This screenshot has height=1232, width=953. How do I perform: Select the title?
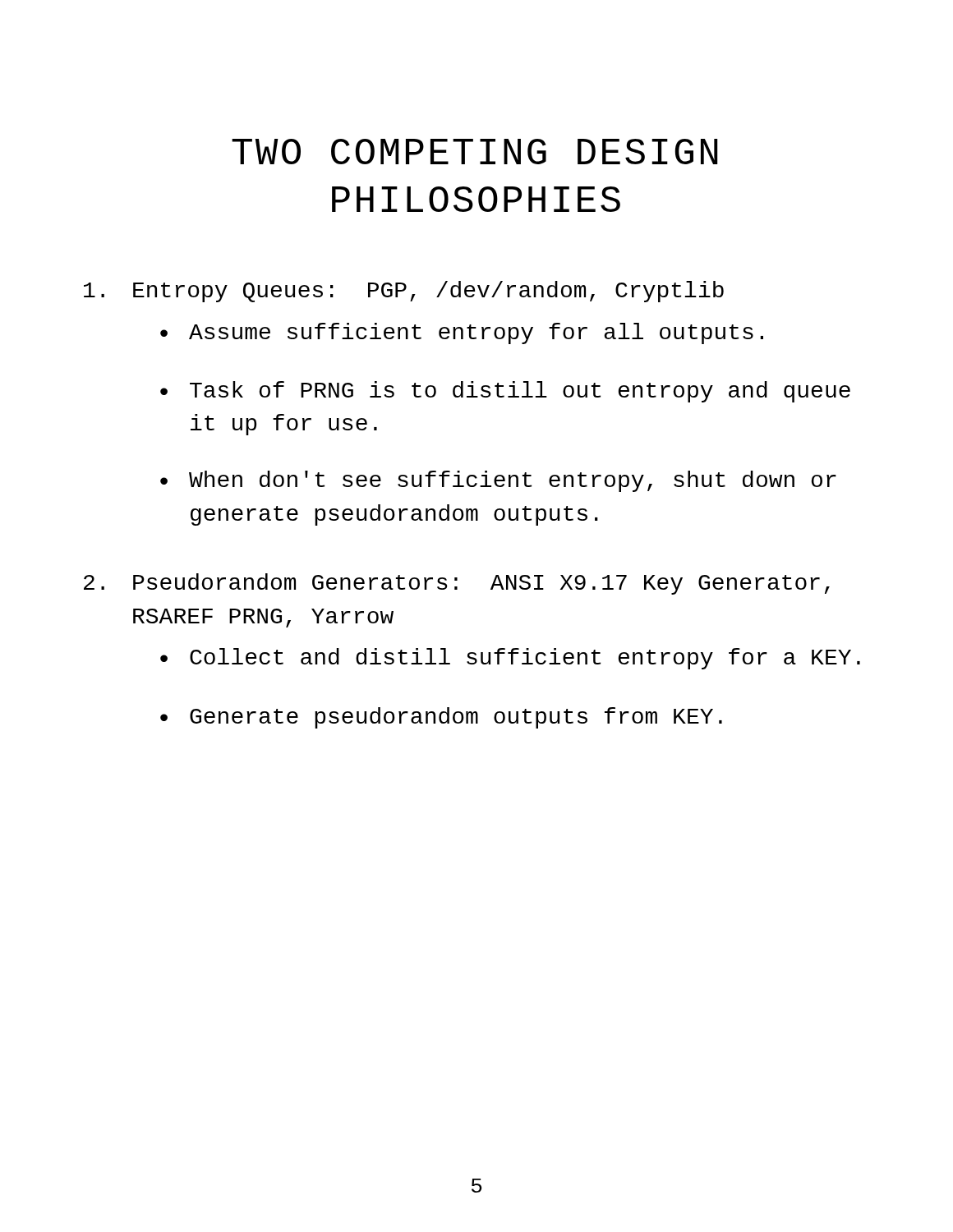[x=476, y=178]
